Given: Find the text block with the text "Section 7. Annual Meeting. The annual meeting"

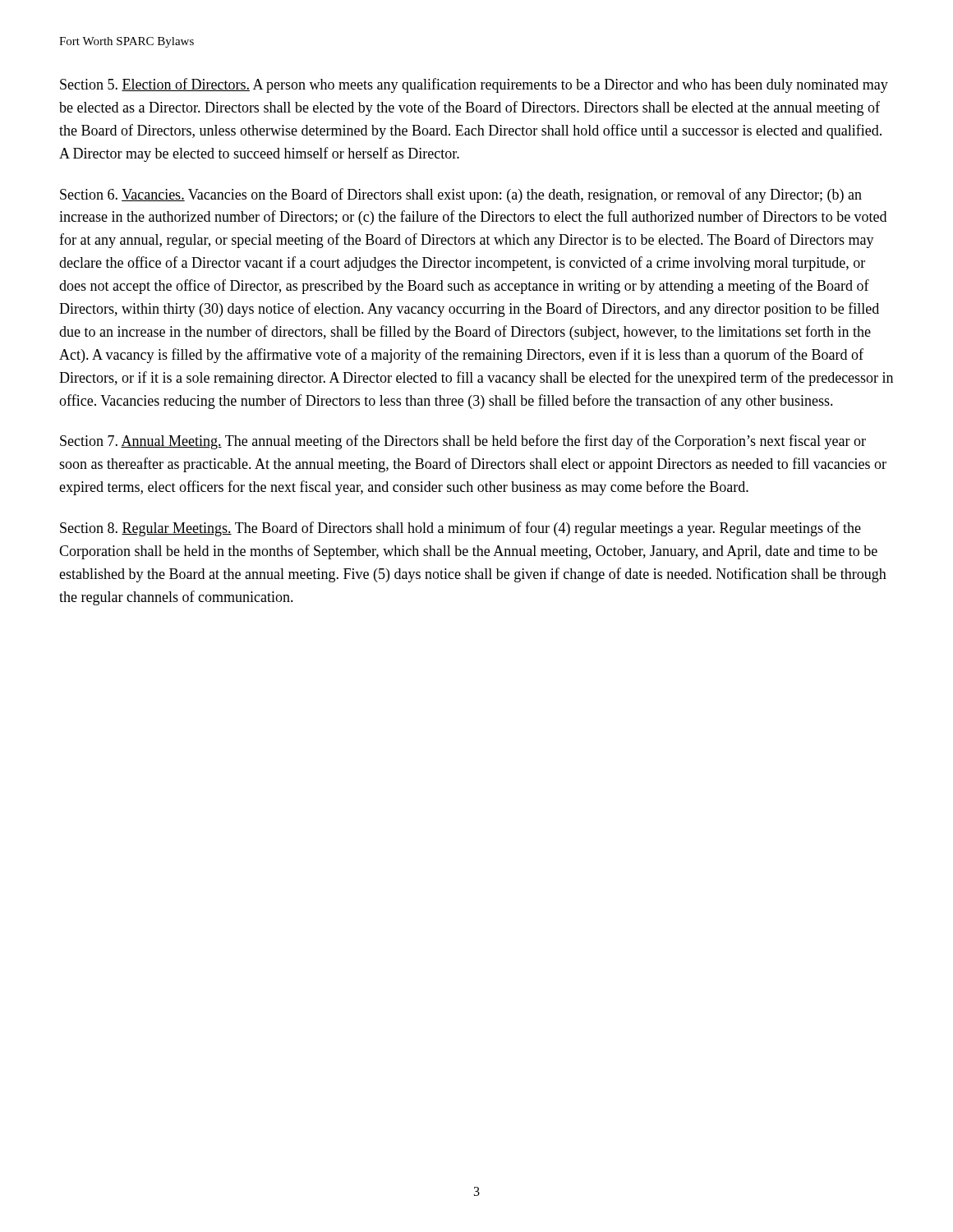Looking at the screenshot, I should [473, 464].
